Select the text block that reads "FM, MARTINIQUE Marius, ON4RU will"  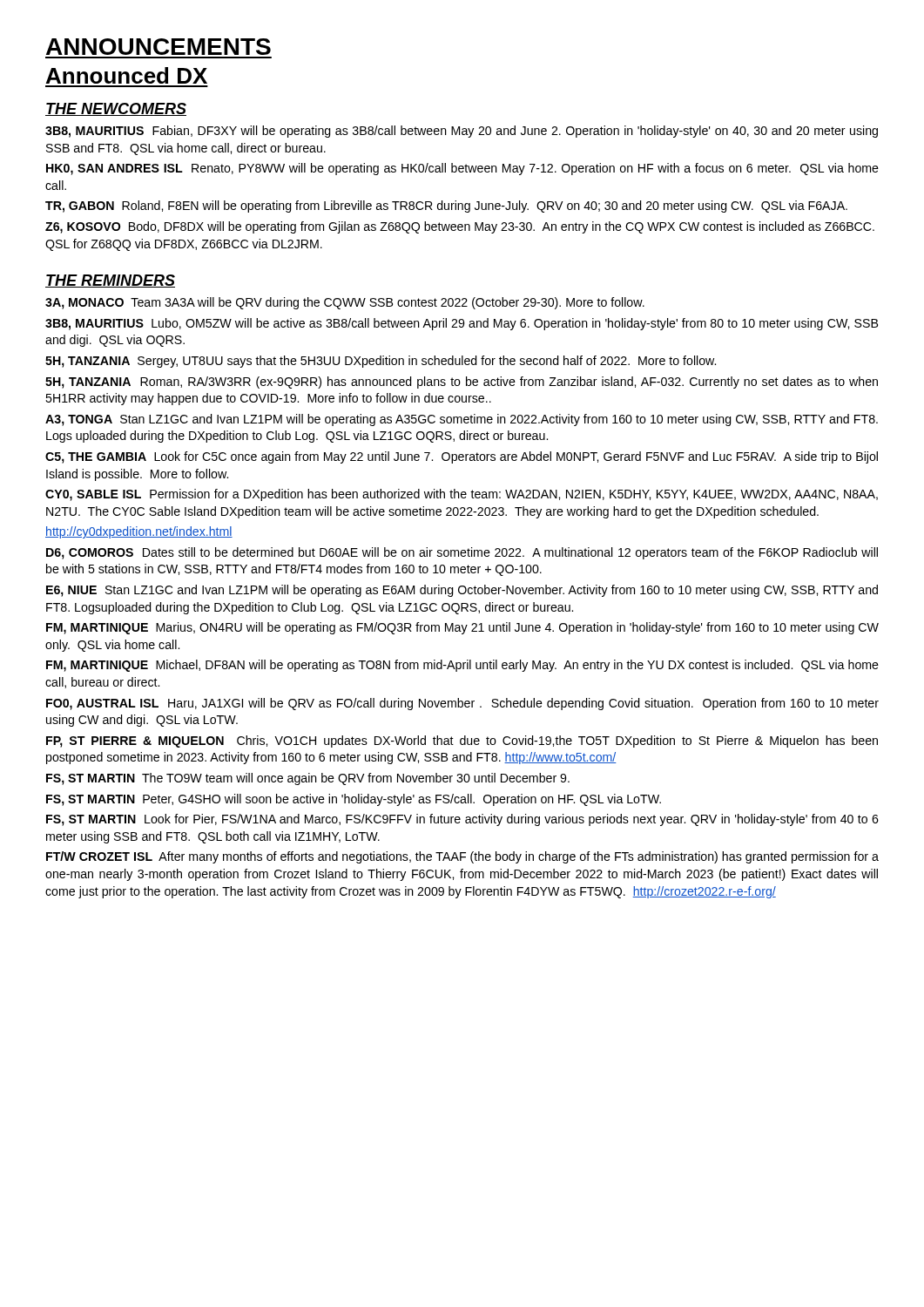pos(462,636)
